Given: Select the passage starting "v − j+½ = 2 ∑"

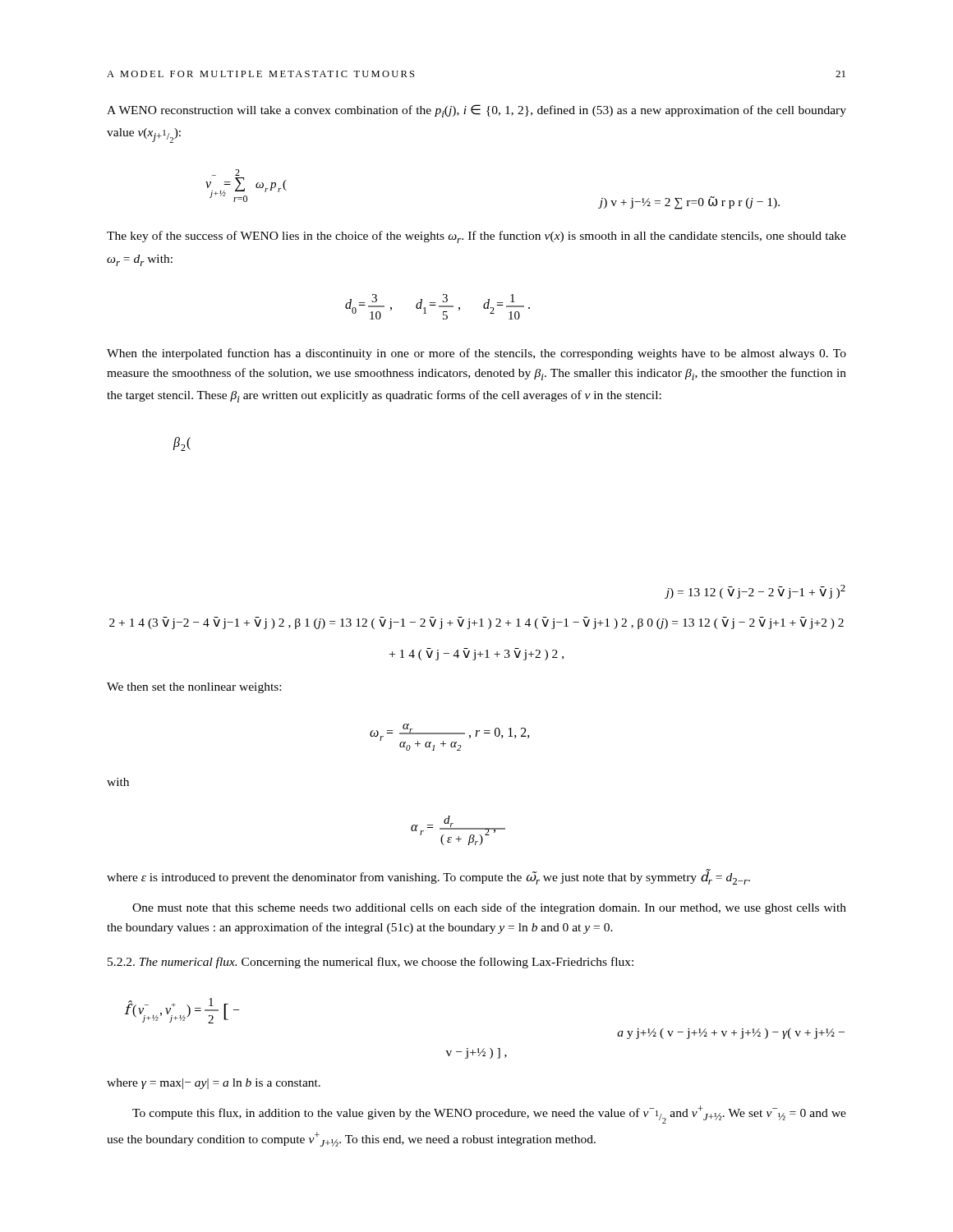Looking at the screenshot, I should [238, 172].
